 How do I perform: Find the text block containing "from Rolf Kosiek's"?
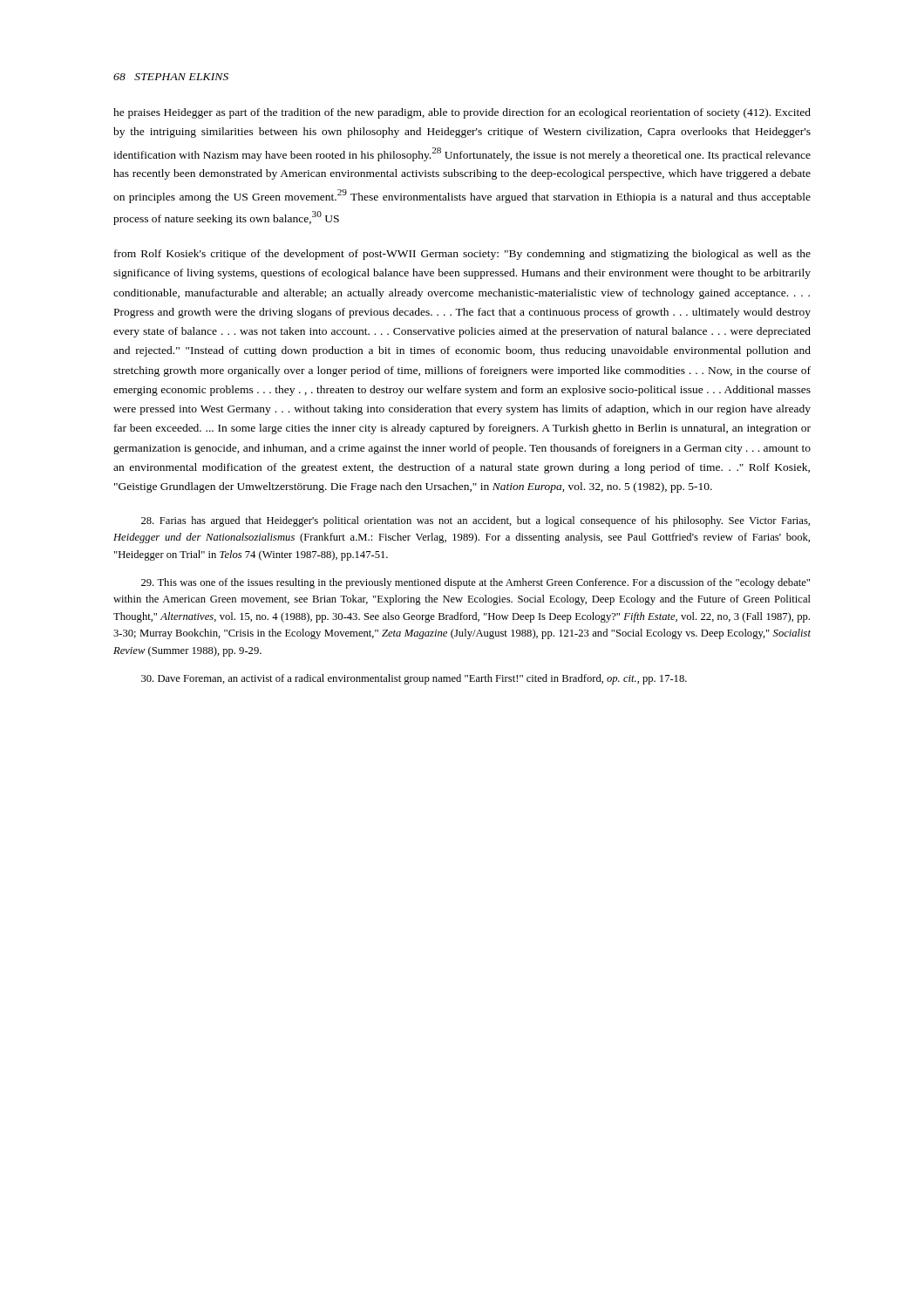point(462,370)
